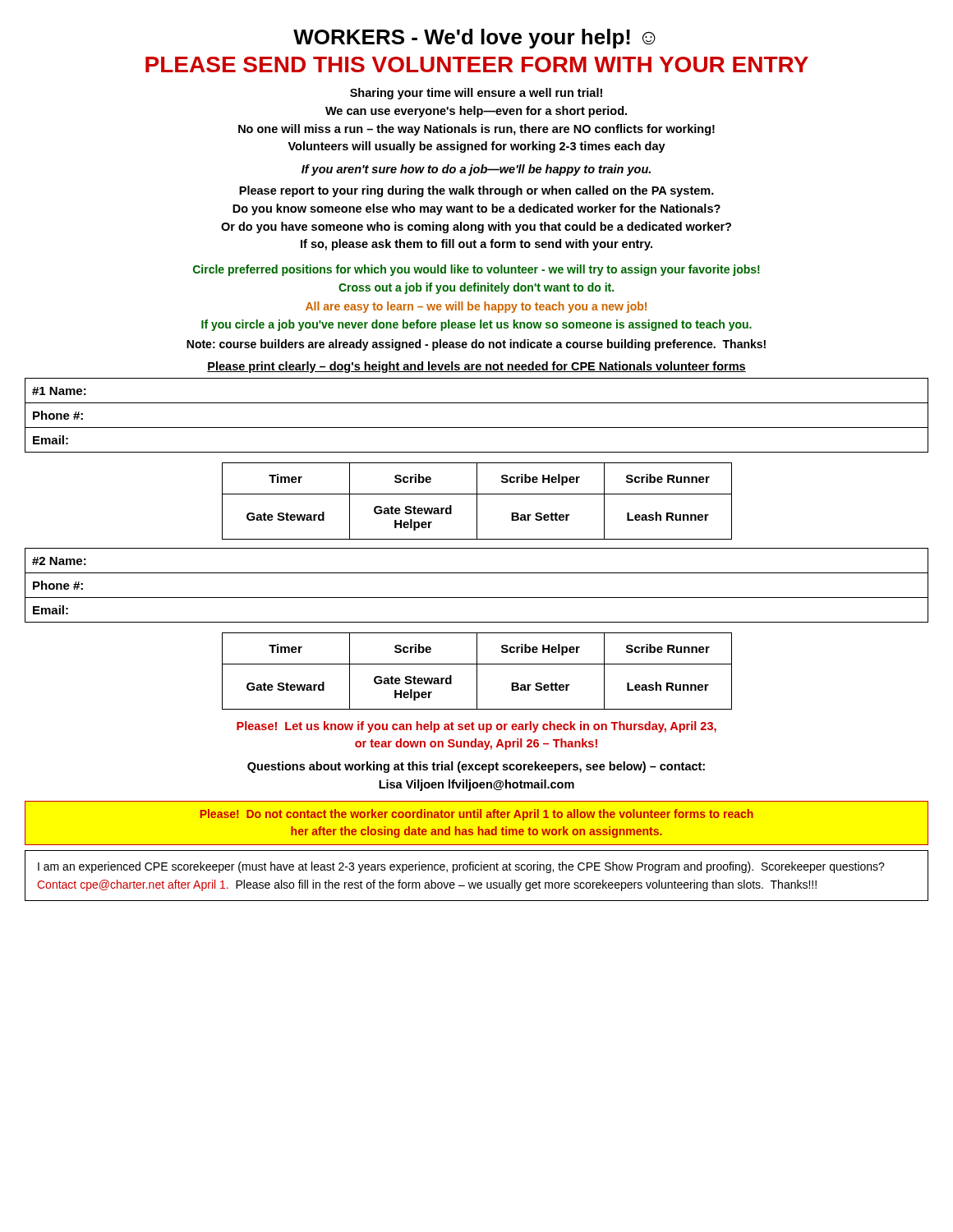Viewport: 953px width, 1232px height.
Task: Click on the text block starting "PLEASE SEND THIS VOLUNTEER FORM WITH"
Action: tap(476, 64)
